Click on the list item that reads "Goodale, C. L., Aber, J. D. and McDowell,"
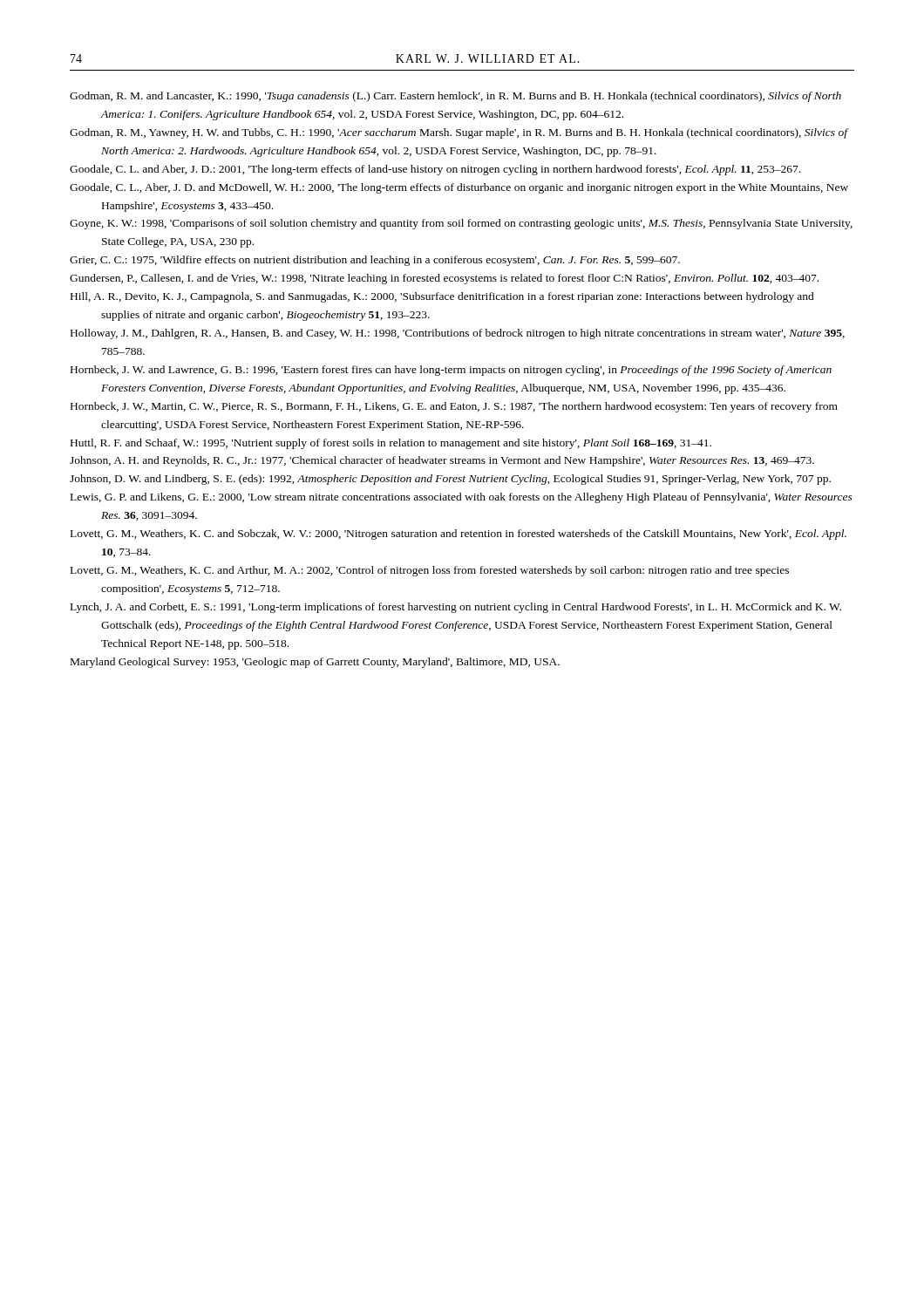Screen dimensions: 1308x924 (459, 196)
